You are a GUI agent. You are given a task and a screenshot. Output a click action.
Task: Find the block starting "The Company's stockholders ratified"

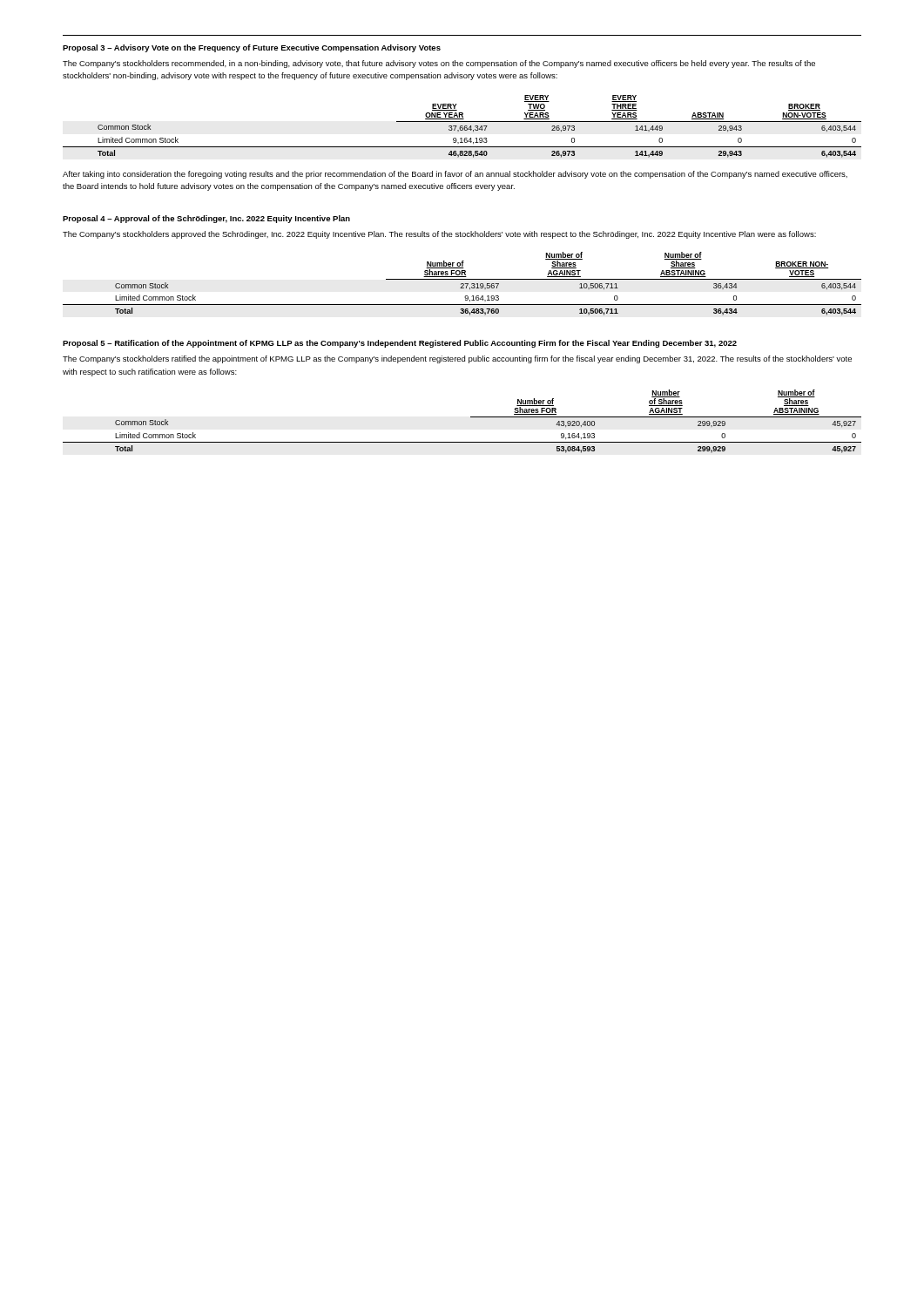(457, 365)
